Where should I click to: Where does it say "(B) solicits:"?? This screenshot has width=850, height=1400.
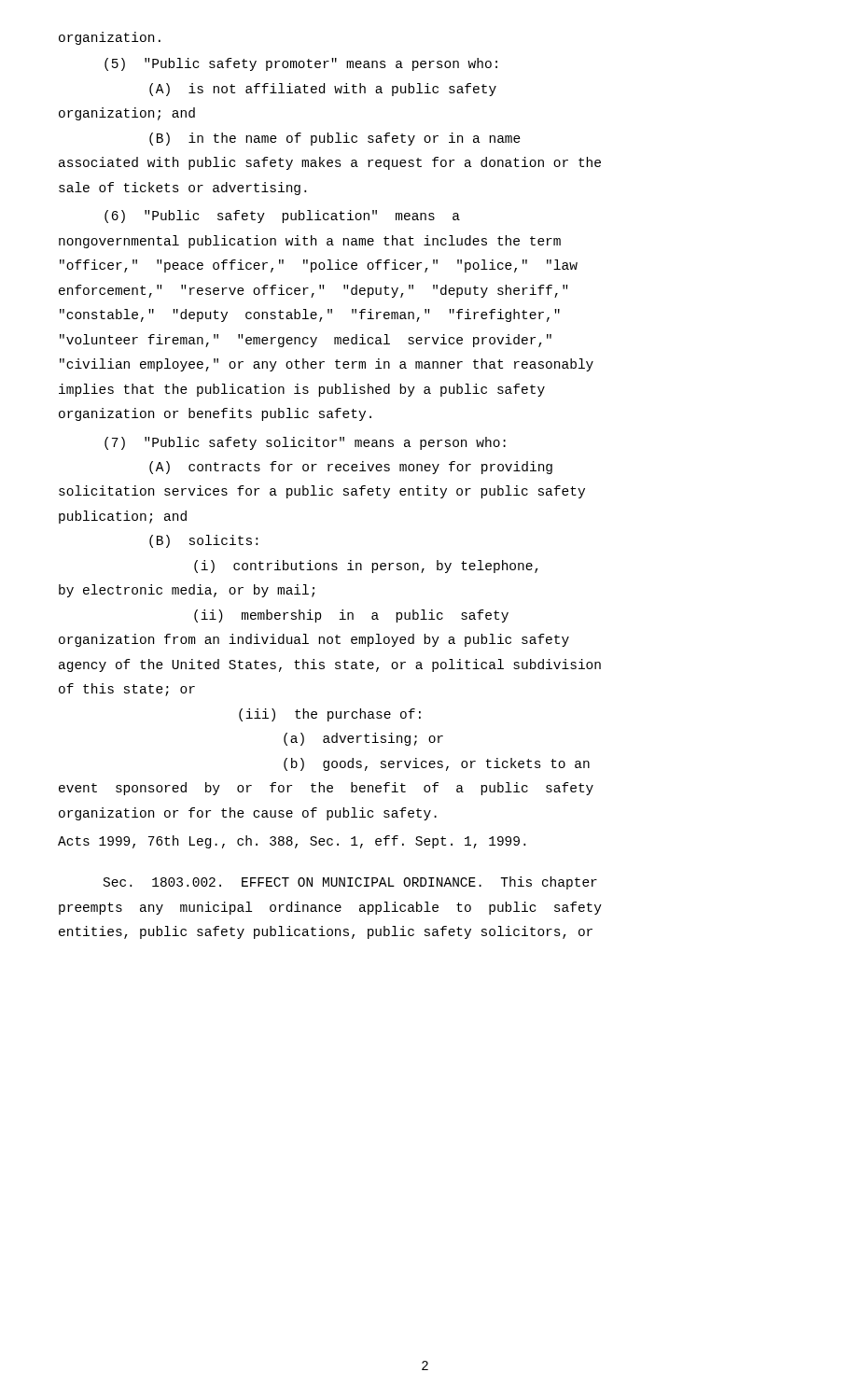tap(203, 541)
